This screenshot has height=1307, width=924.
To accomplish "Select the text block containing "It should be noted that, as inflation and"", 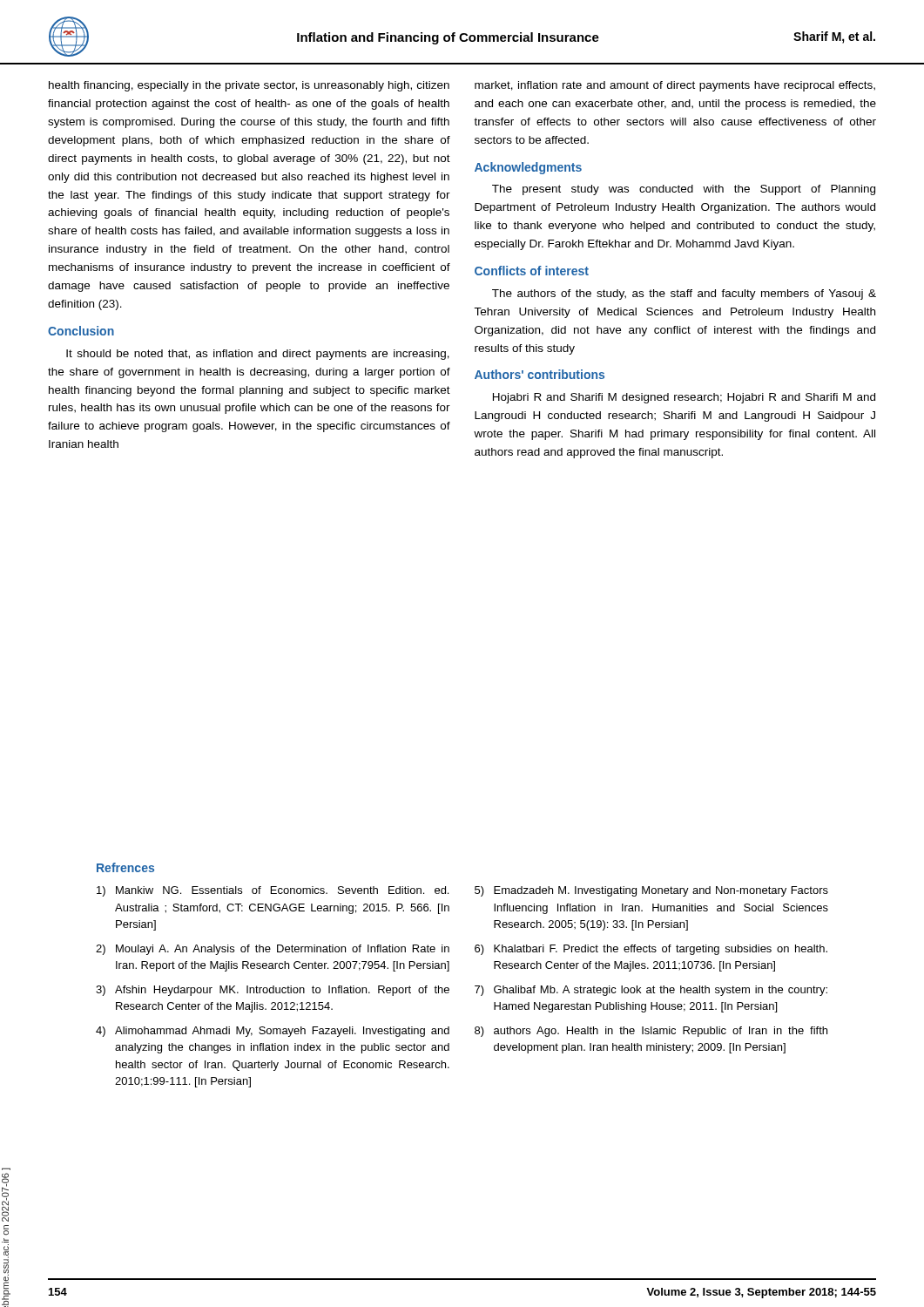I will click(x=249, y=399).
